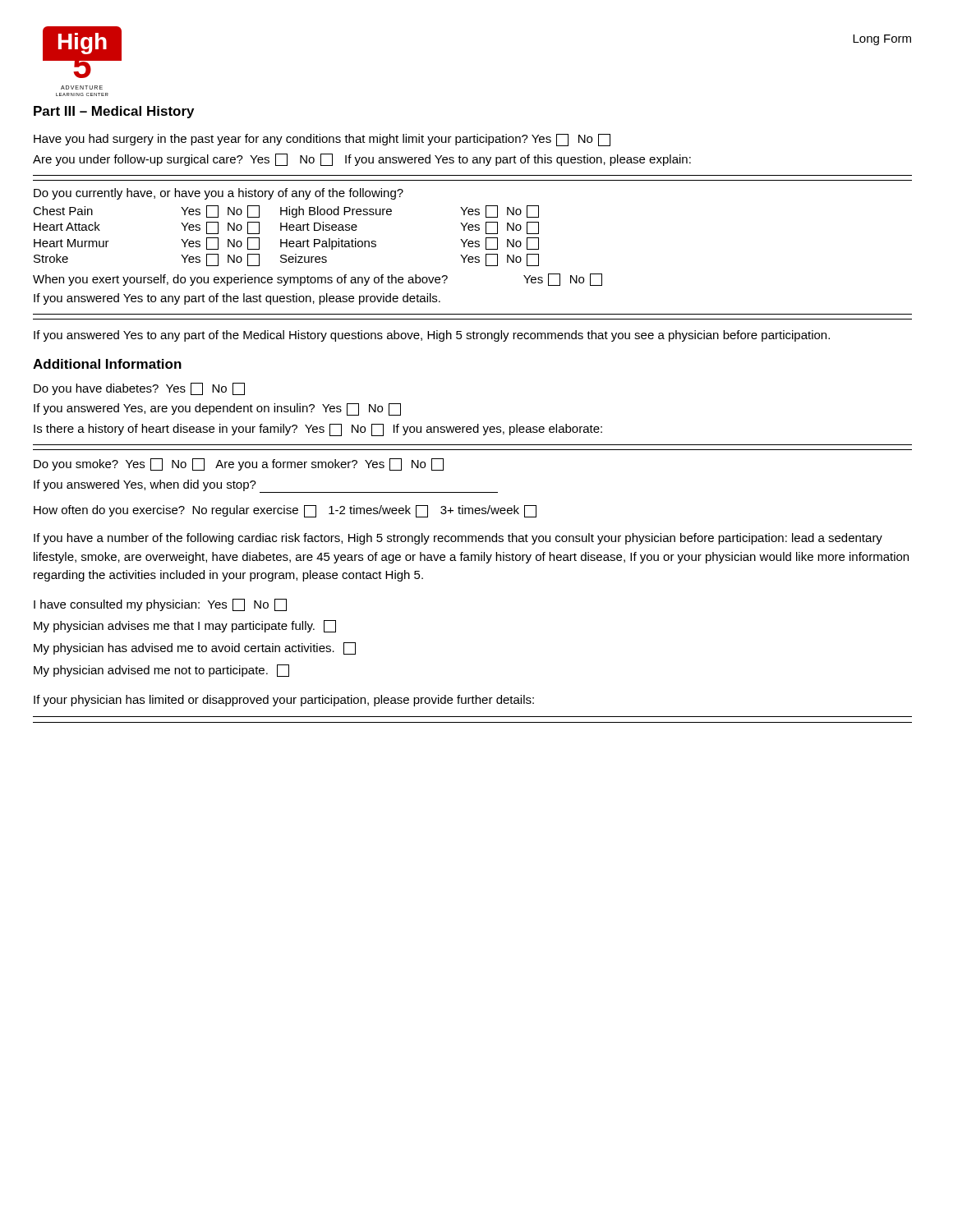The height and width of the screenshot is (1232, 953).
Task: Click on the text block that reads "Are you under follow-up surgical care? Yes No"
Action: pos(362,159)
